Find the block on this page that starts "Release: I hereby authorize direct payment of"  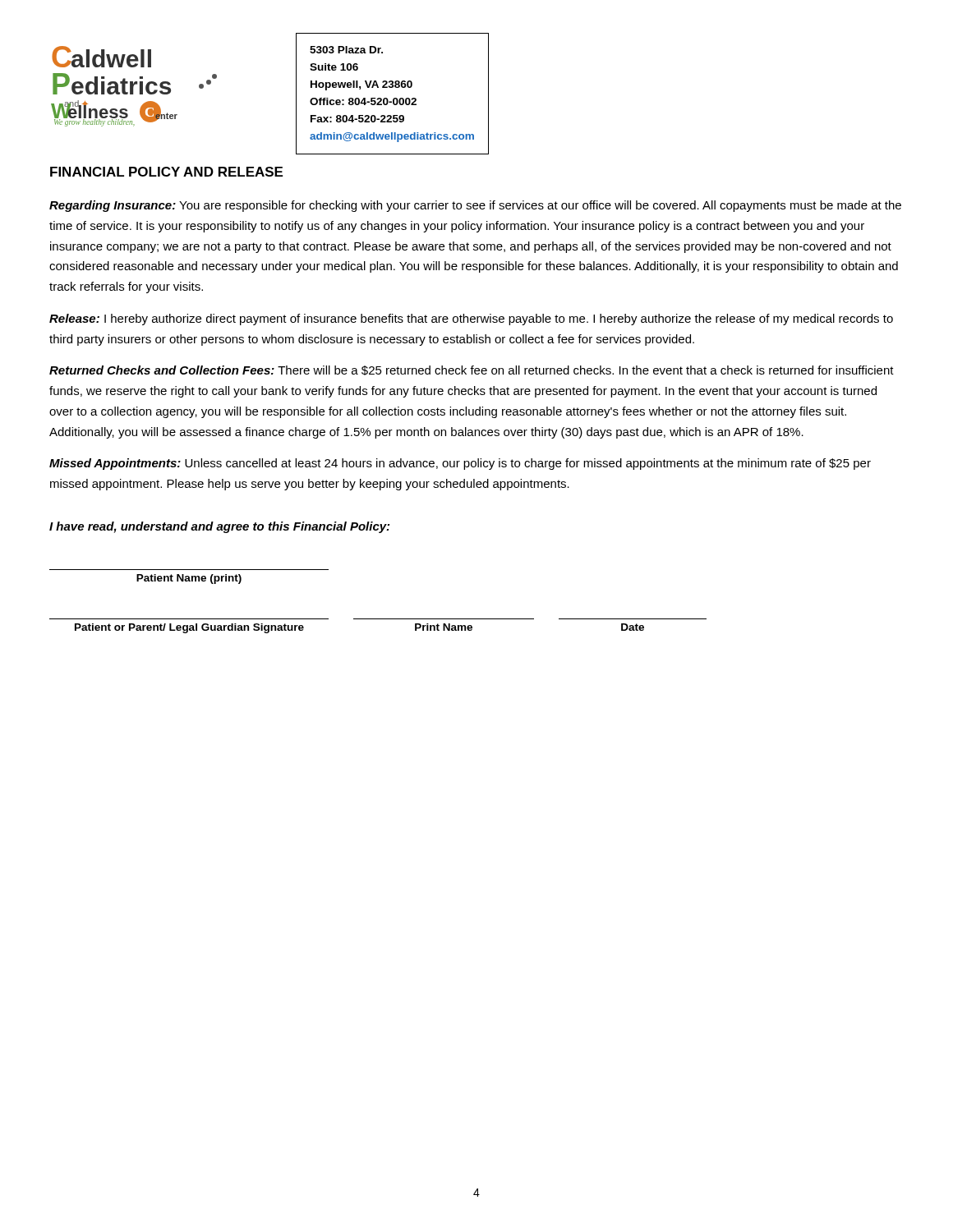coord(471,328)
